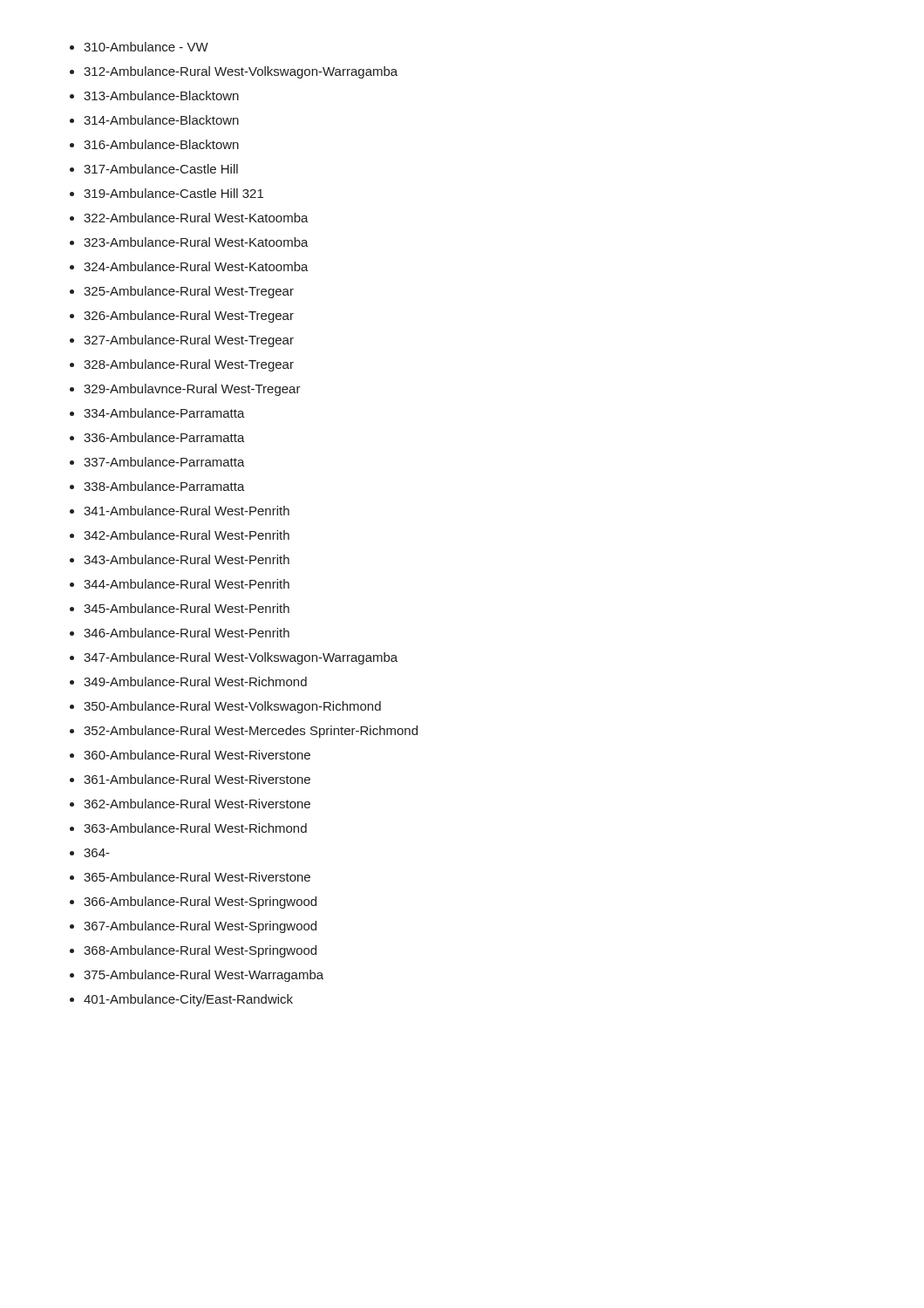
Task: Find the region starting "344-Ambulance-Rural West-Penrith"
Action: pyautogui.click(x=187, y=584)
